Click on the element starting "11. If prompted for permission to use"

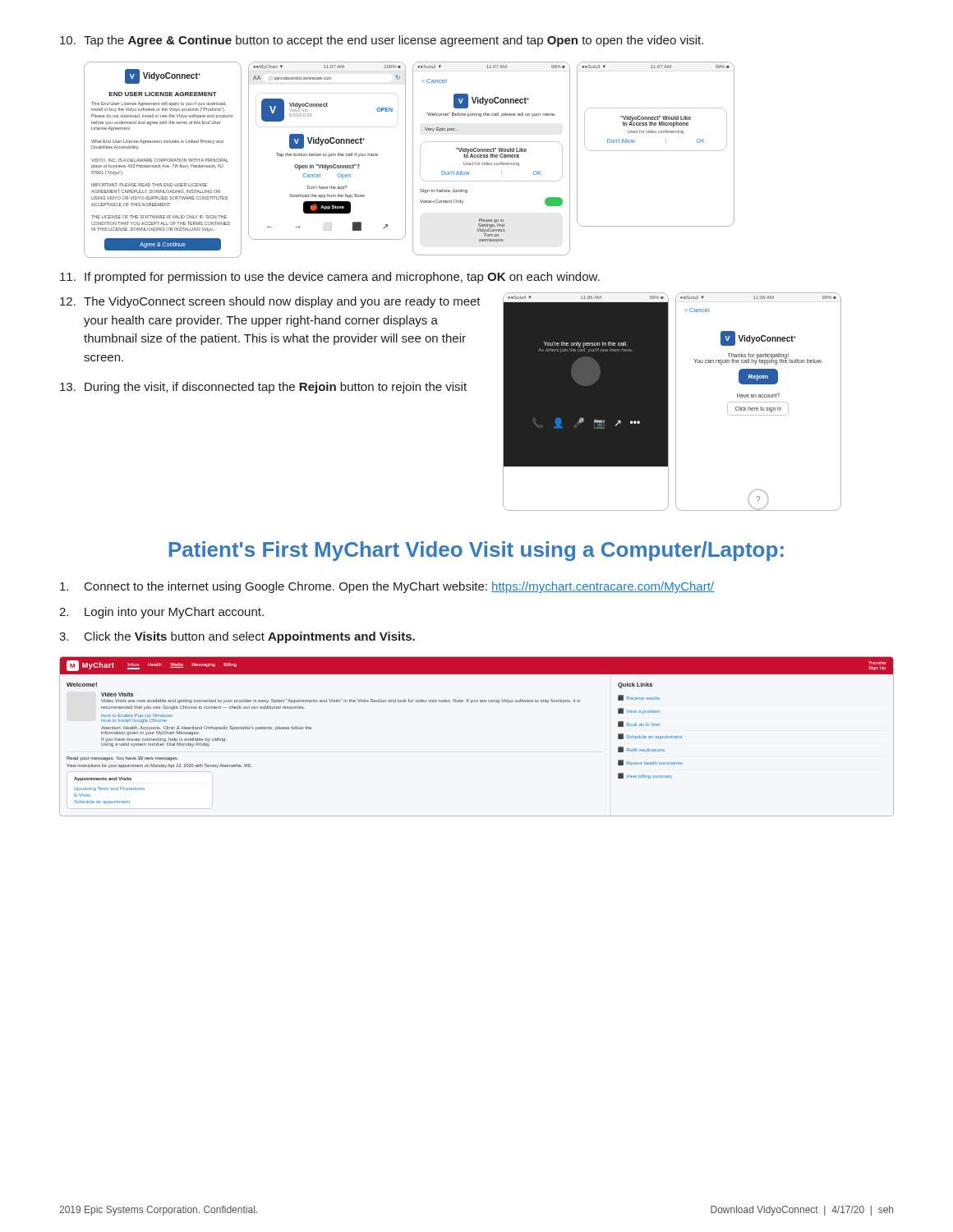click(330, 277)
